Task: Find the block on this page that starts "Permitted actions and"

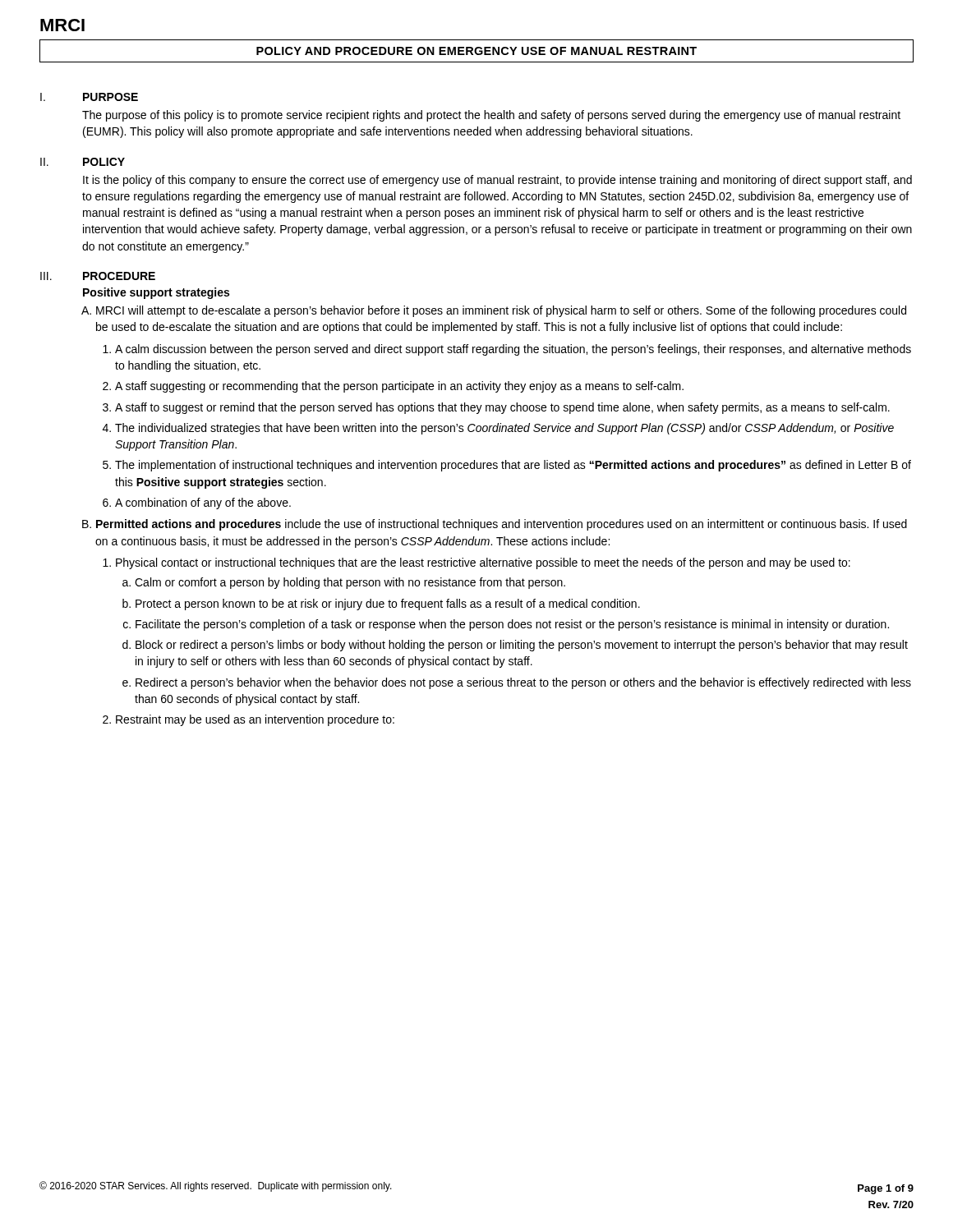Action: point(504,623)
